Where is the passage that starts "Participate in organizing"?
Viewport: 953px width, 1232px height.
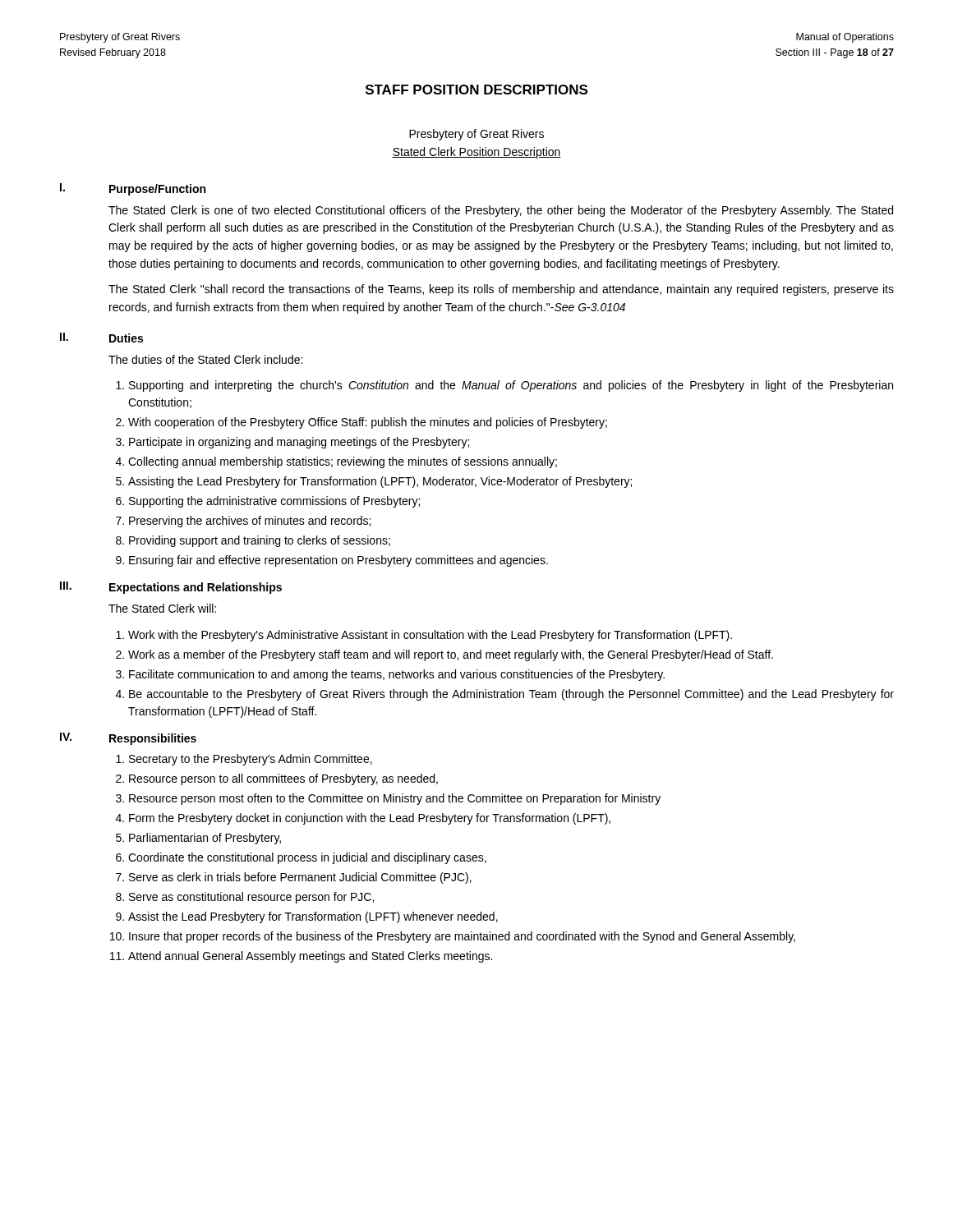click(299, 442)
